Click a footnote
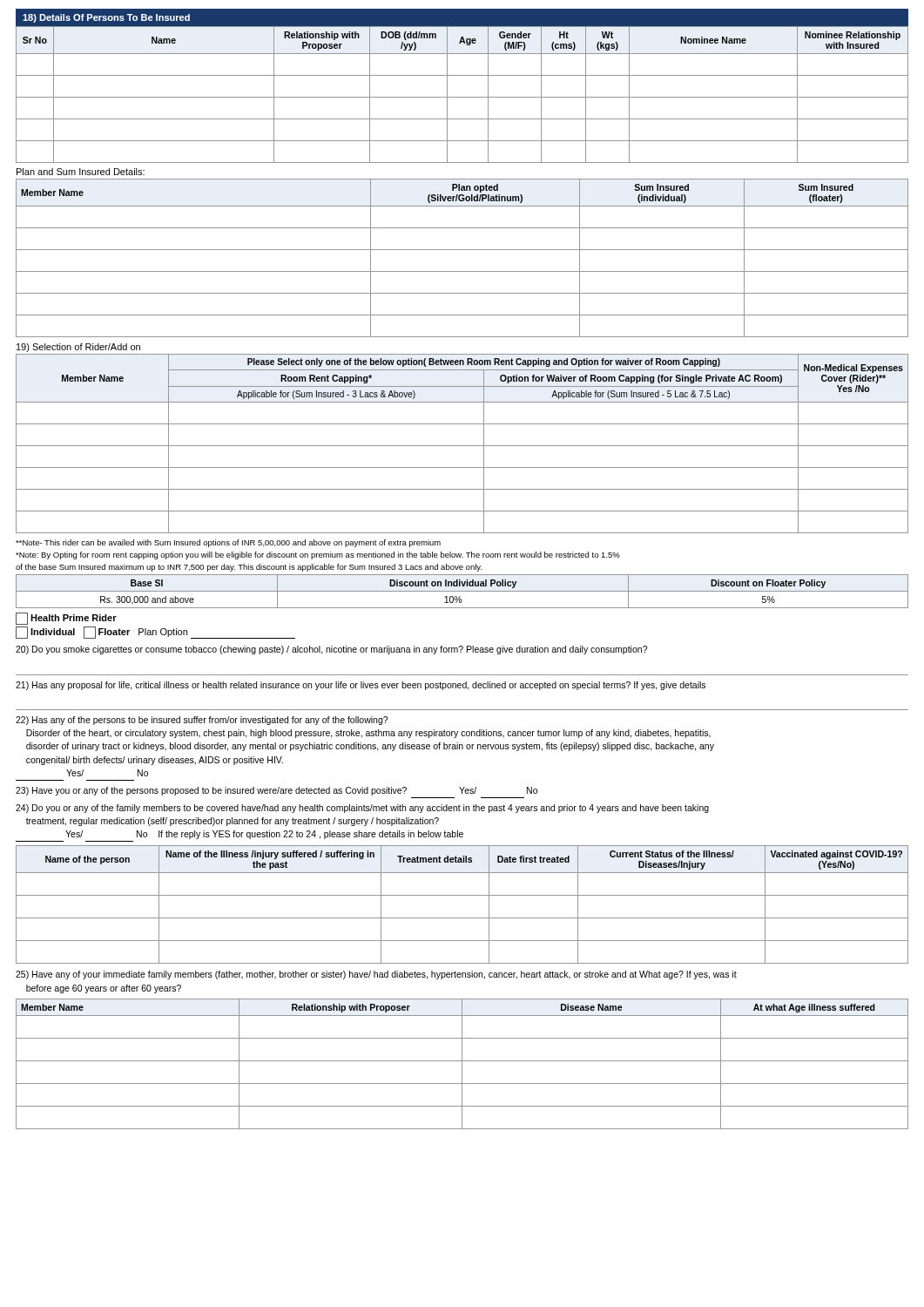Screen dimensions: 1307x924 pyautogui.click(x=318, y=554)
